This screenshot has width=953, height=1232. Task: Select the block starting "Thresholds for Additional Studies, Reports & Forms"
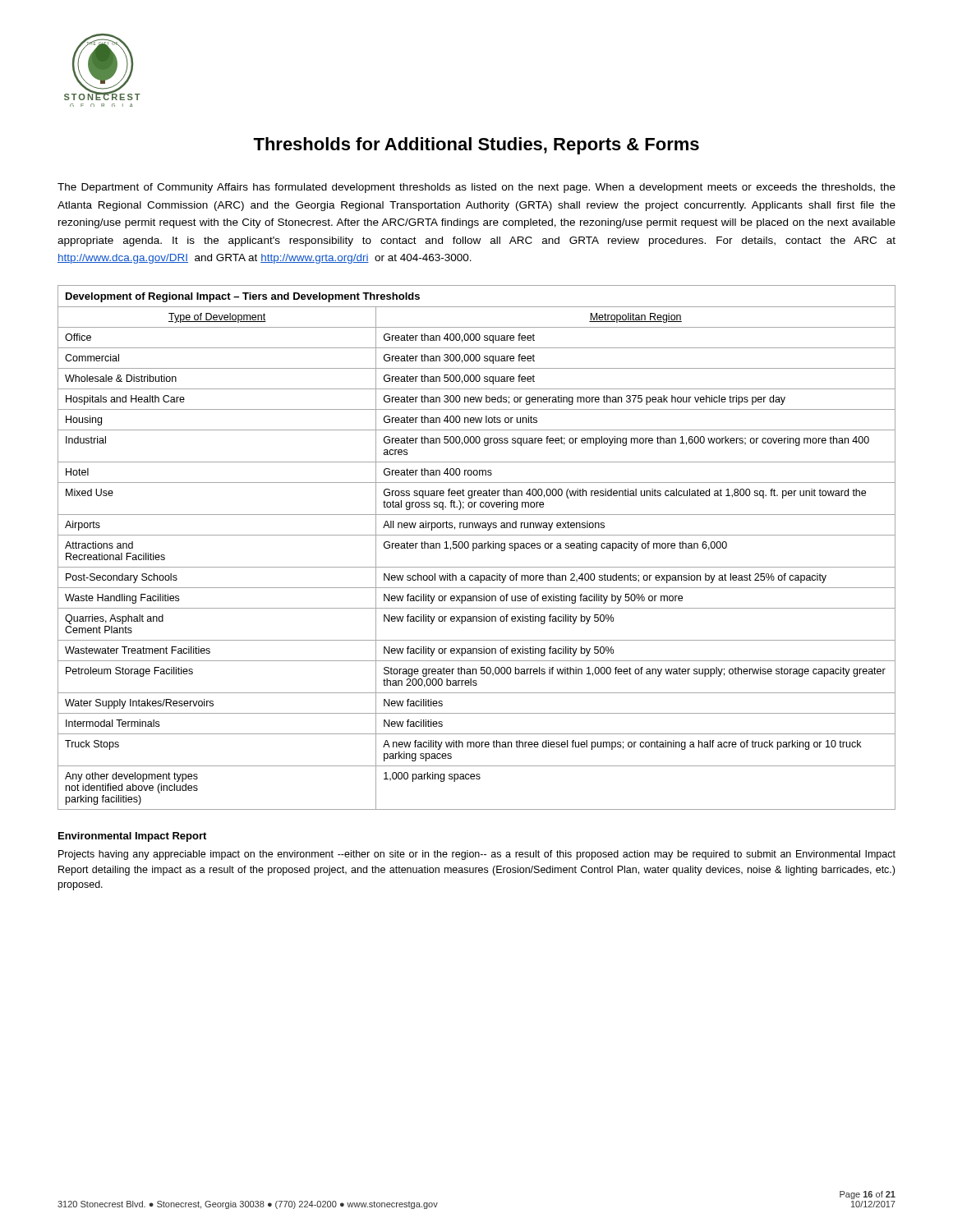476,145
